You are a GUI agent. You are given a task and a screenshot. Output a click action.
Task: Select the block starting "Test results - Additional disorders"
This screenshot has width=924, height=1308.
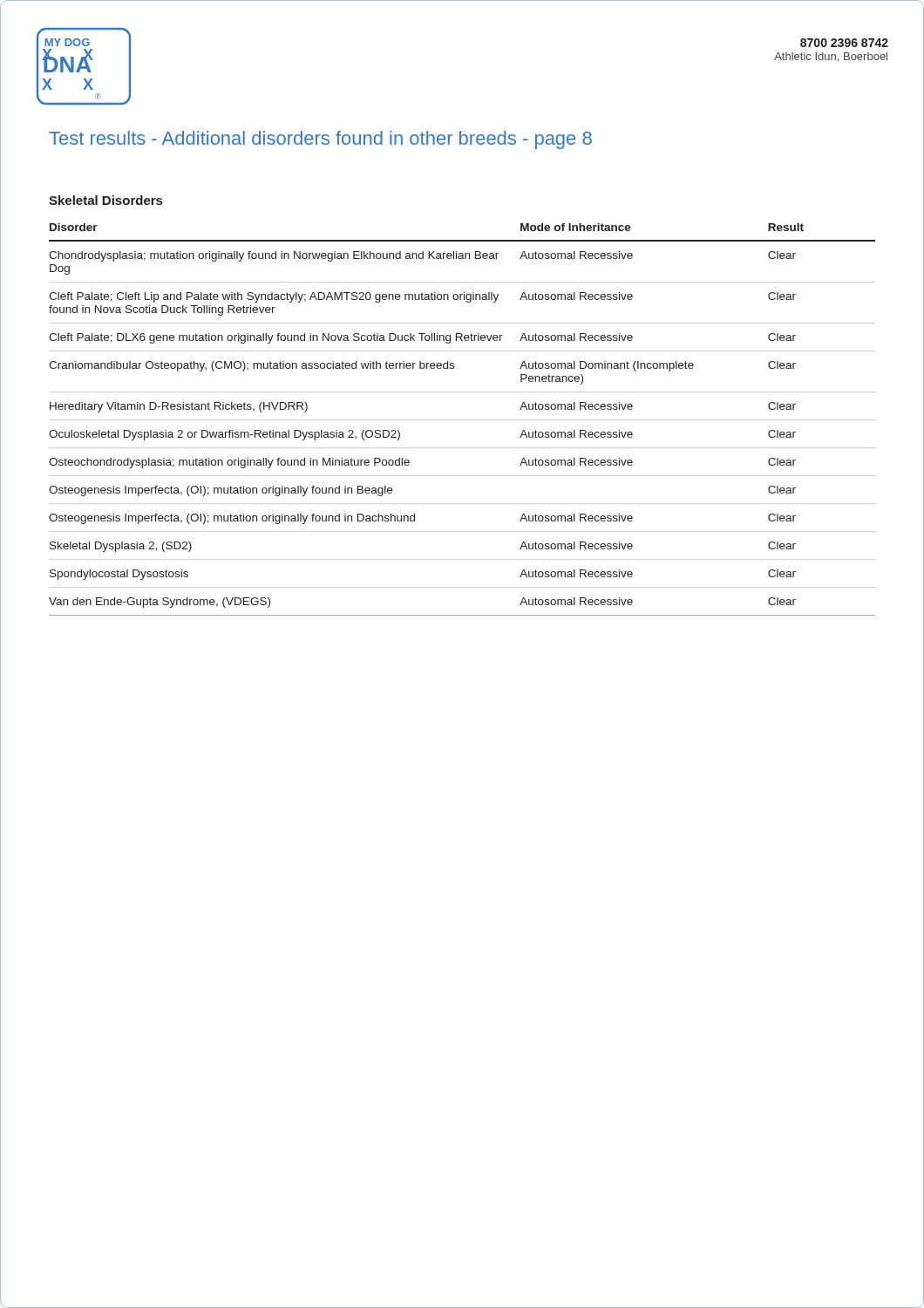click(321, 138)
